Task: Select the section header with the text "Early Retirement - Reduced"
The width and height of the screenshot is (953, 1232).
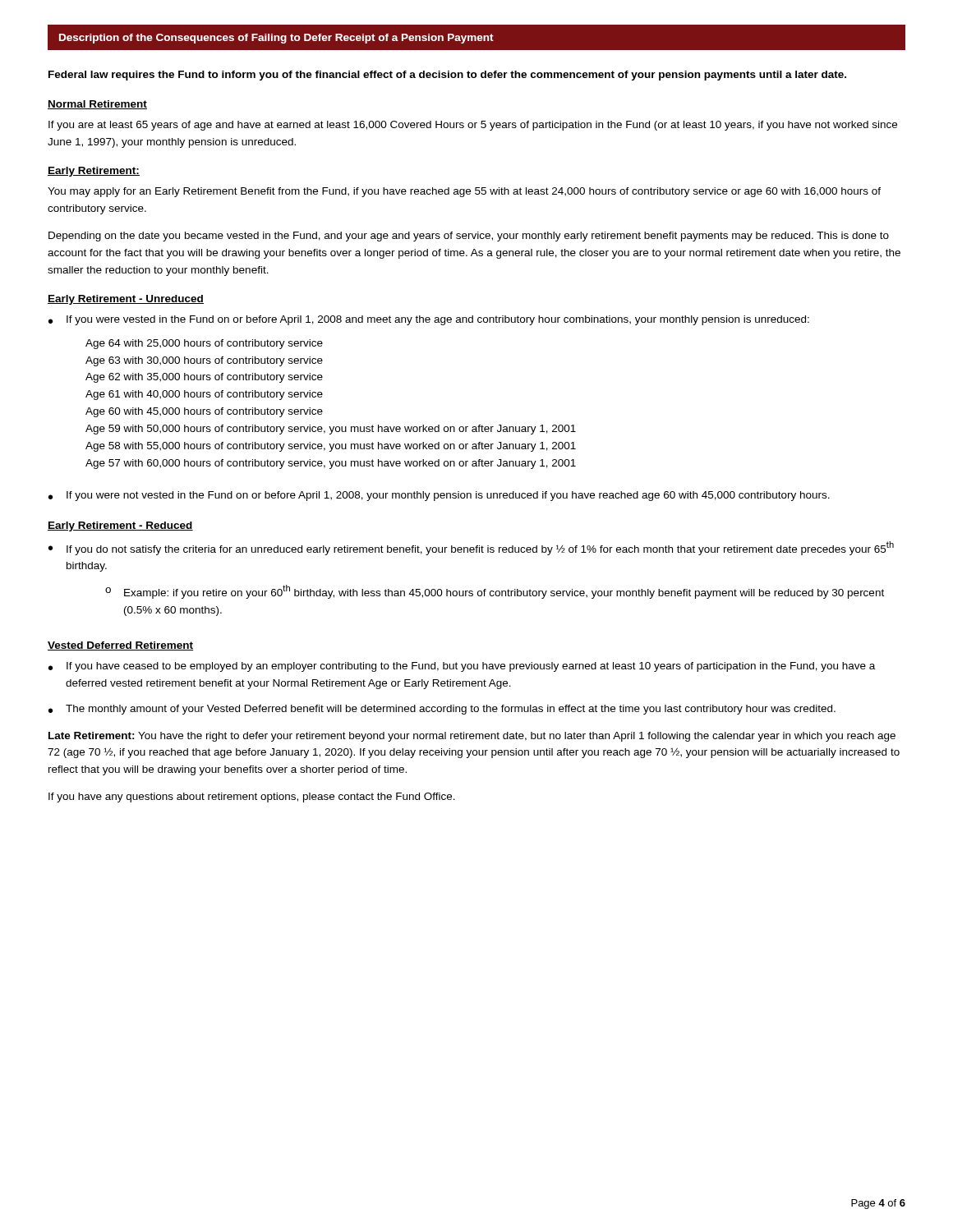Action: 120,525
